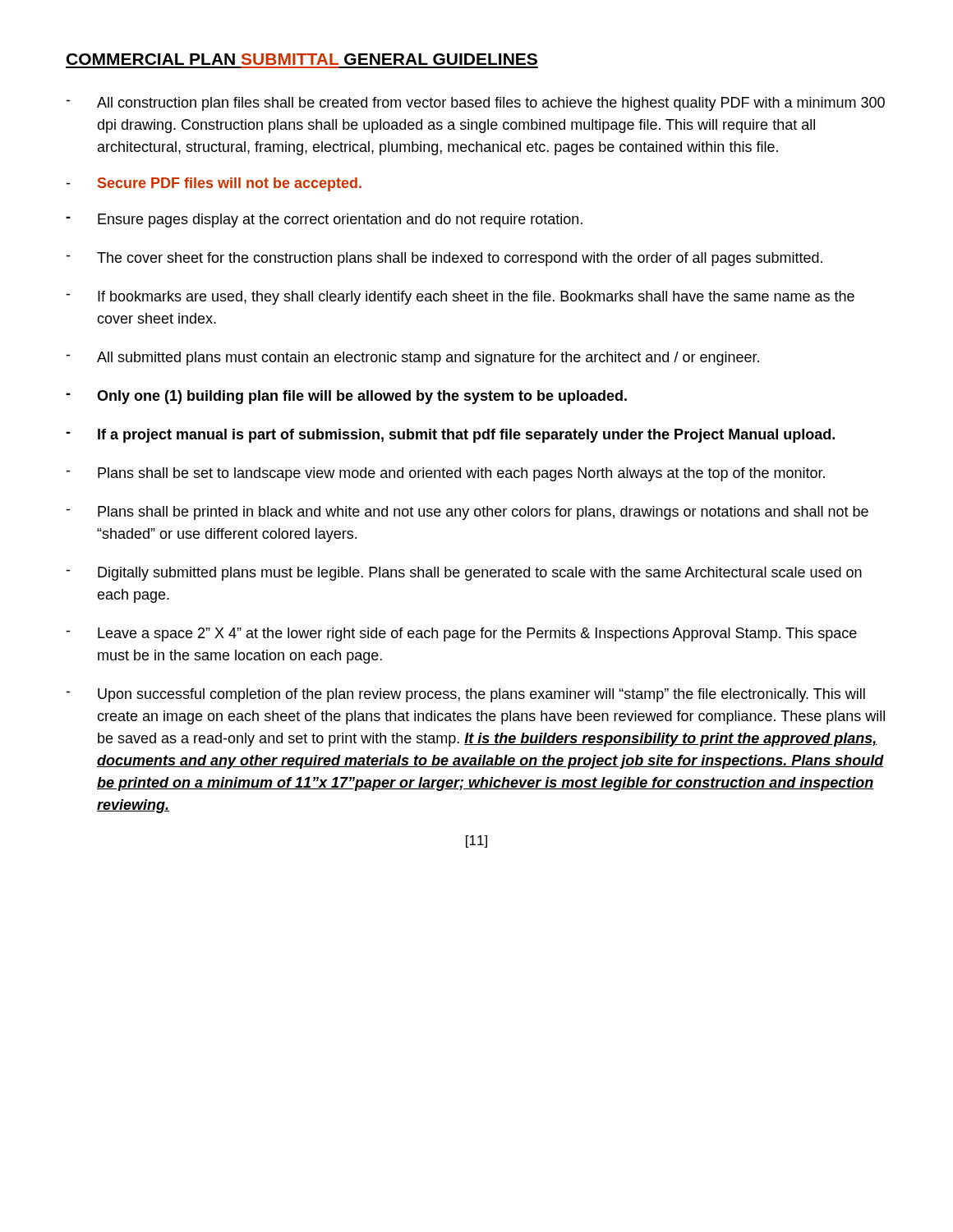Find the text starting "- All submitted"
953x1232 pixels.
(413, 358)
